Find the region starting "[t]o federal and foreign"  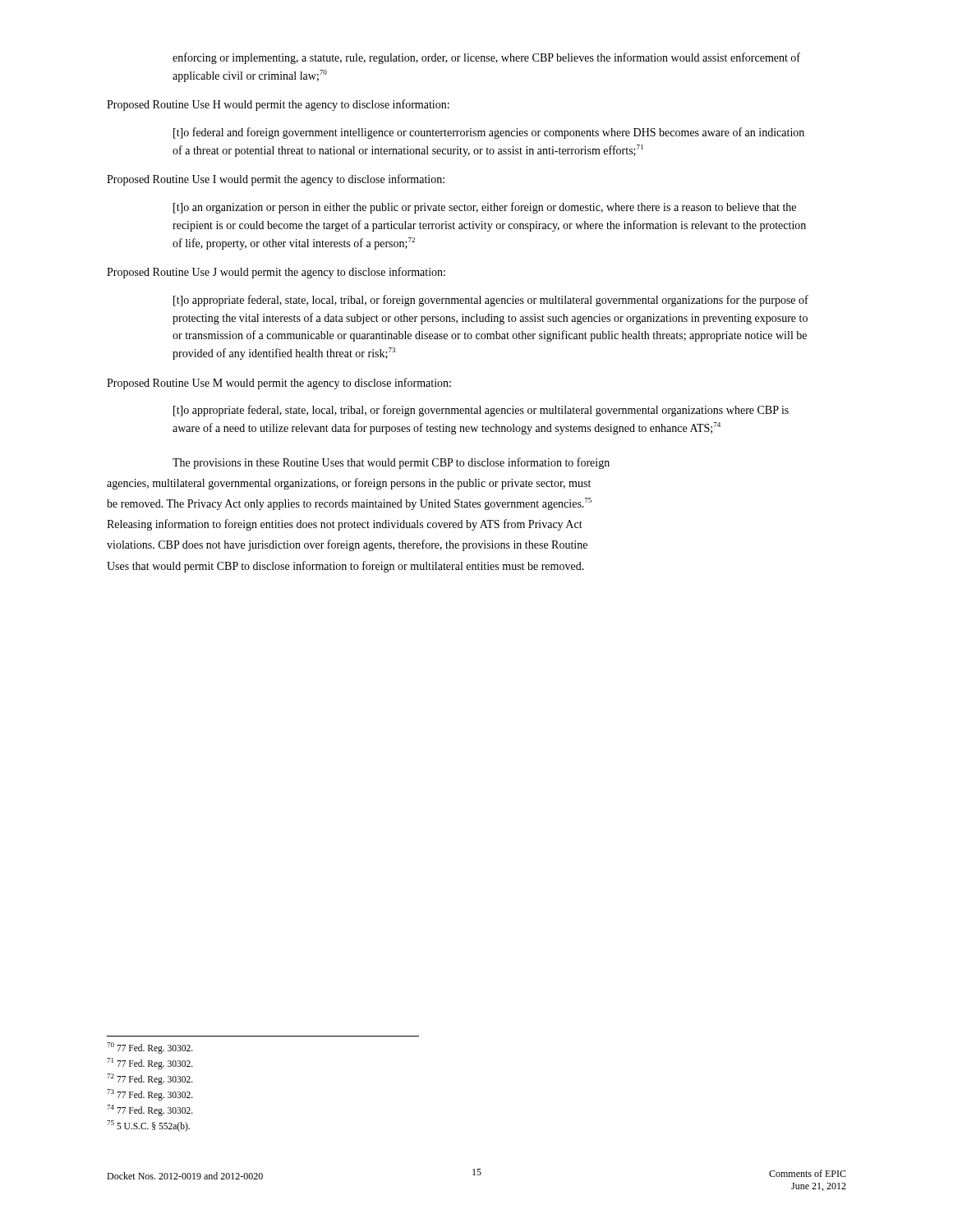click(x=489, y=142)
